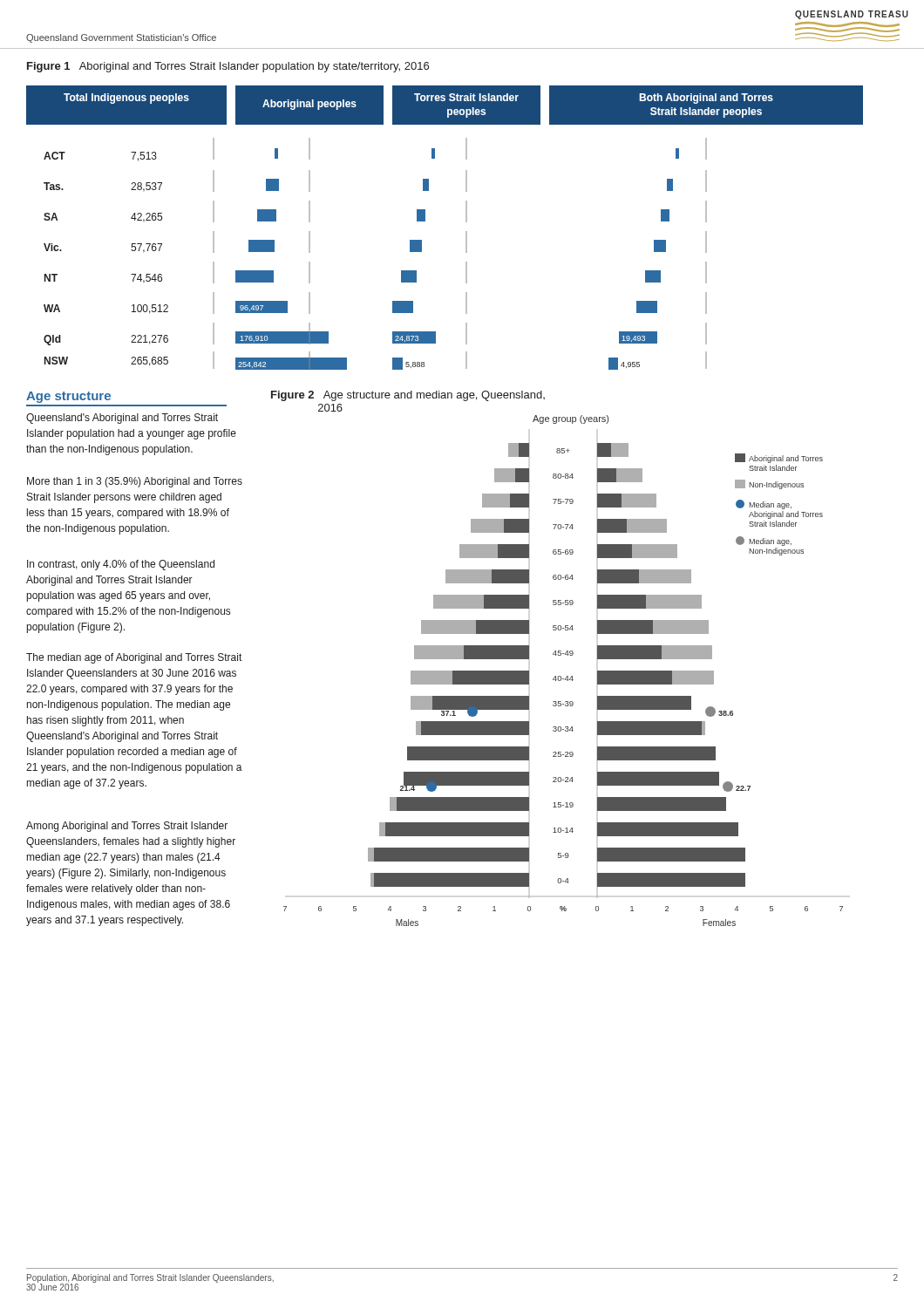The height and width of the screenshot is (1308, 924).
Task: Navigate to the text block starting "In contrast, only 4.0% of the"
Action: pos(128,596)
